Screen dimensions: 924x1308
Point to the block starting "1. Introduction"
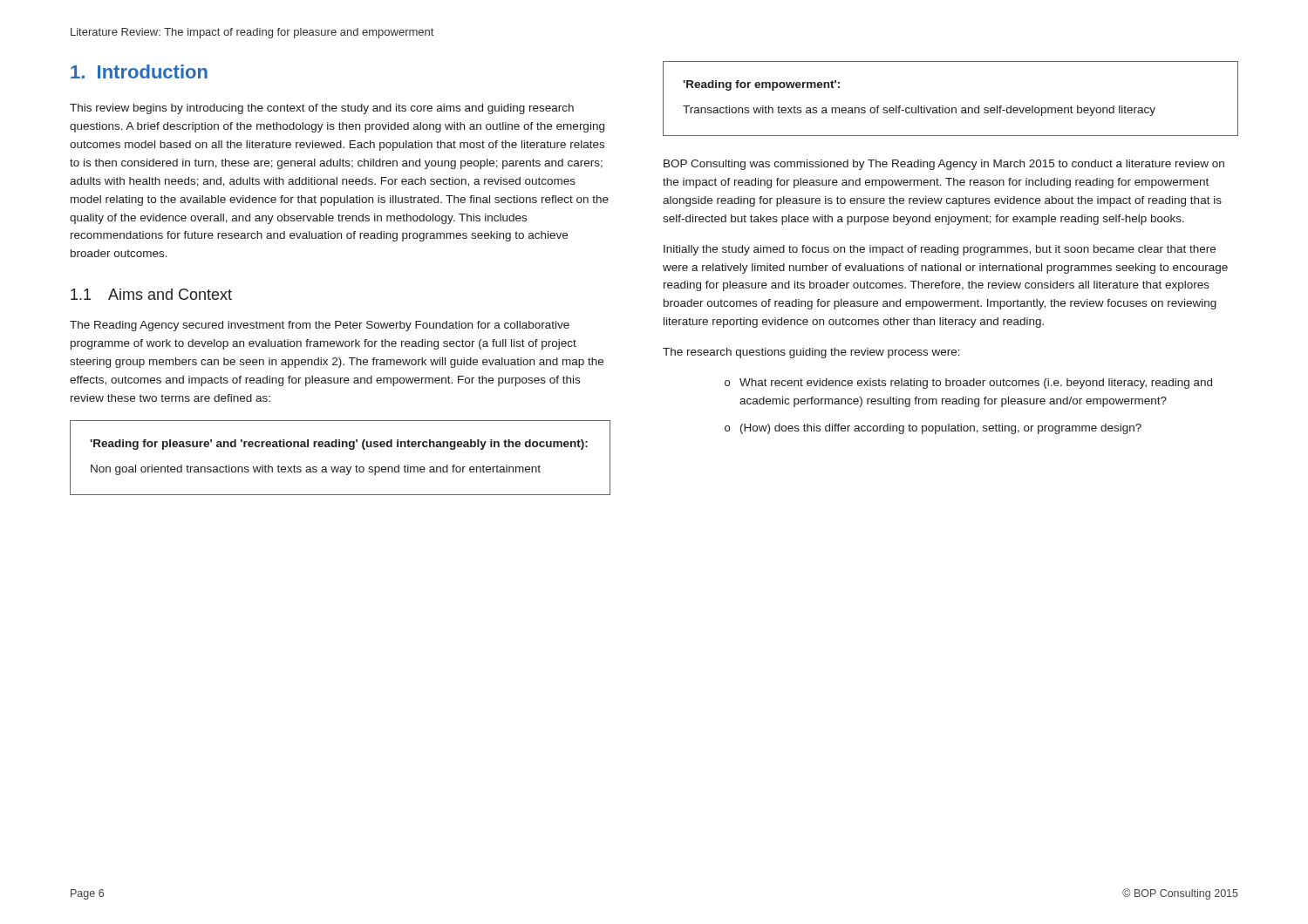(139, 72)
